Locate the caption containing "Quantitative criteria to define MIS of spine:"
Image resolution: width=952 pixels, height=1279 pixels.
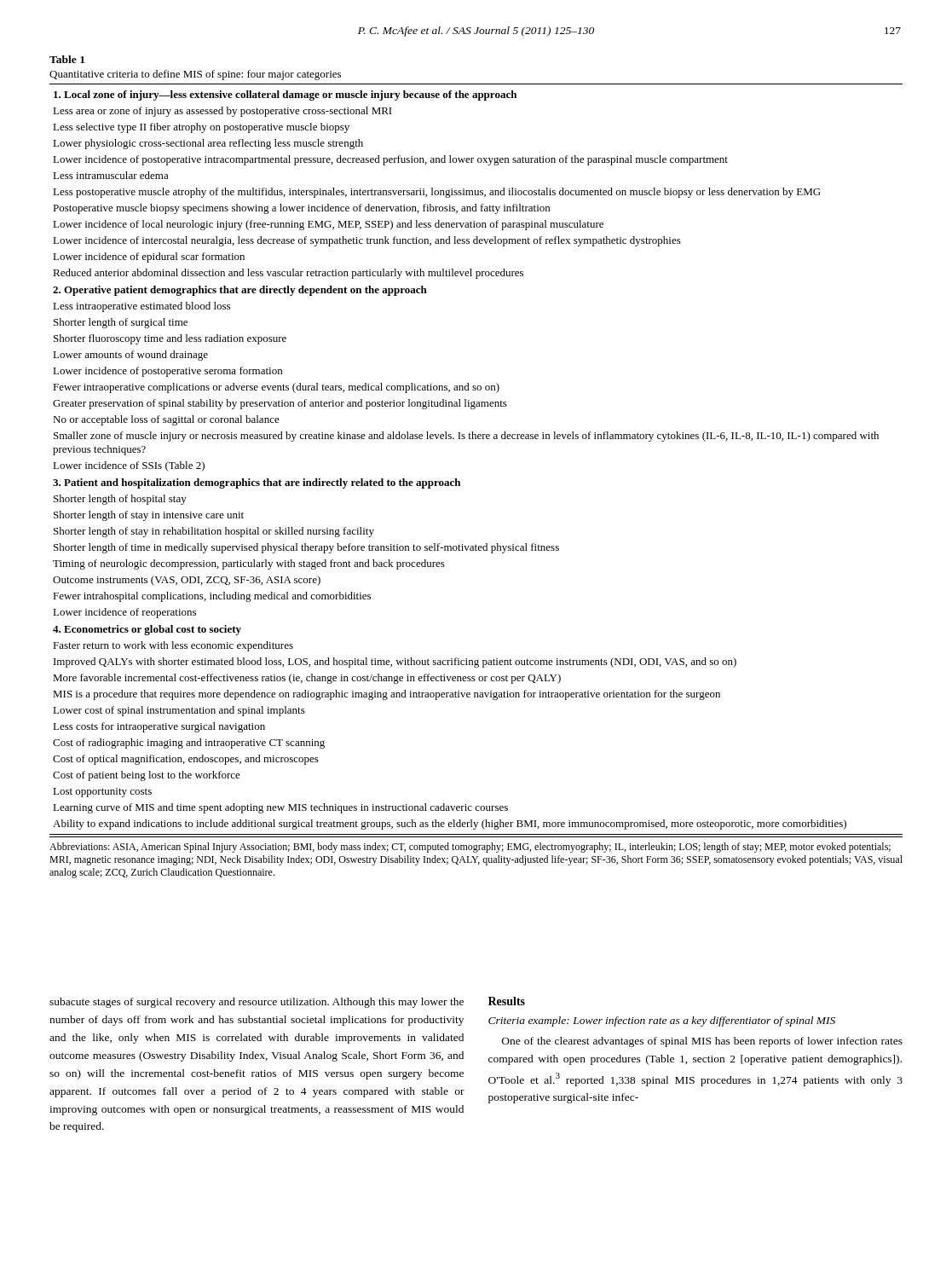point(195,74)
